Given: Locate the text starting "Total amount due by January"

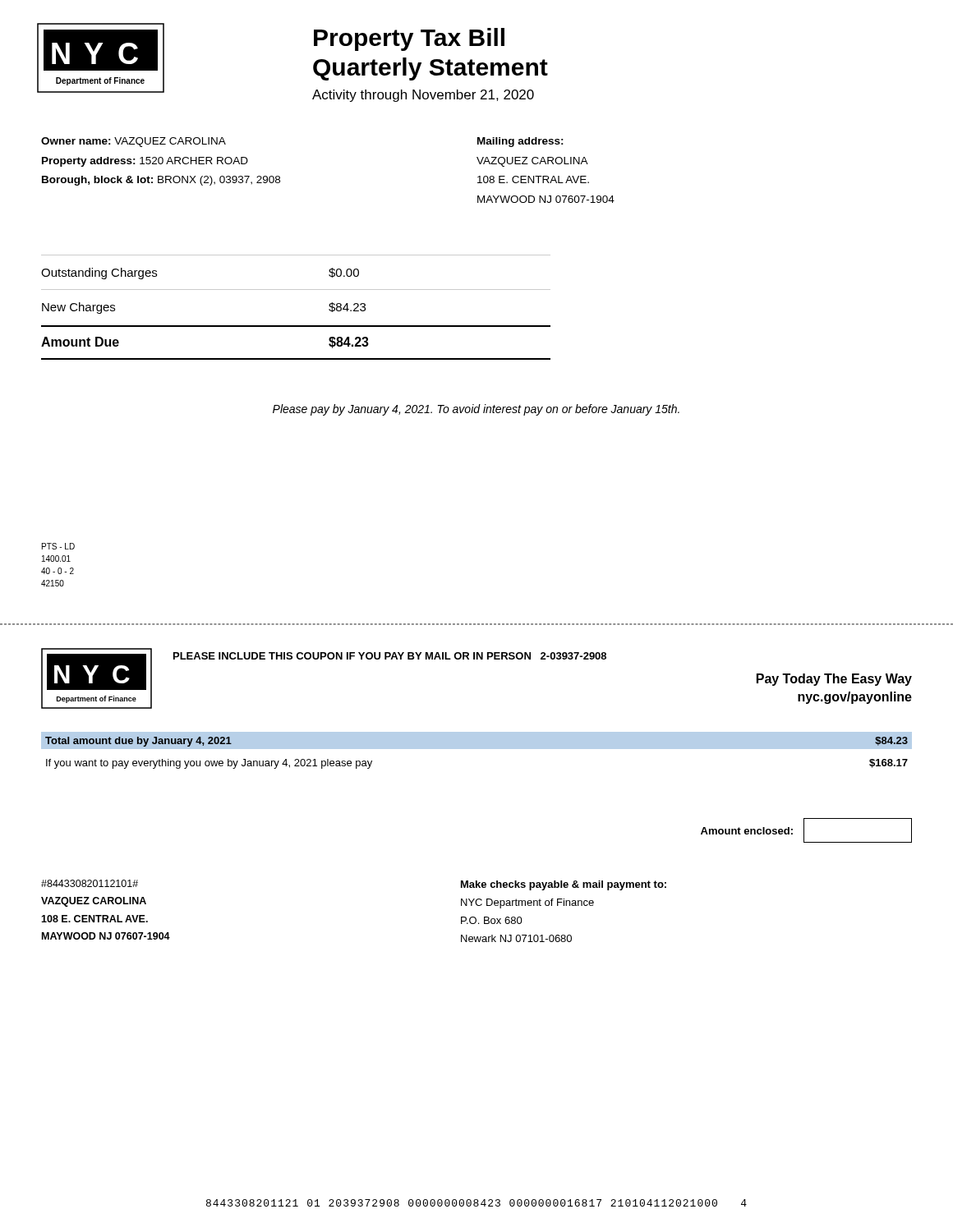Looking at the screenshot, I should tap(476, 752).
